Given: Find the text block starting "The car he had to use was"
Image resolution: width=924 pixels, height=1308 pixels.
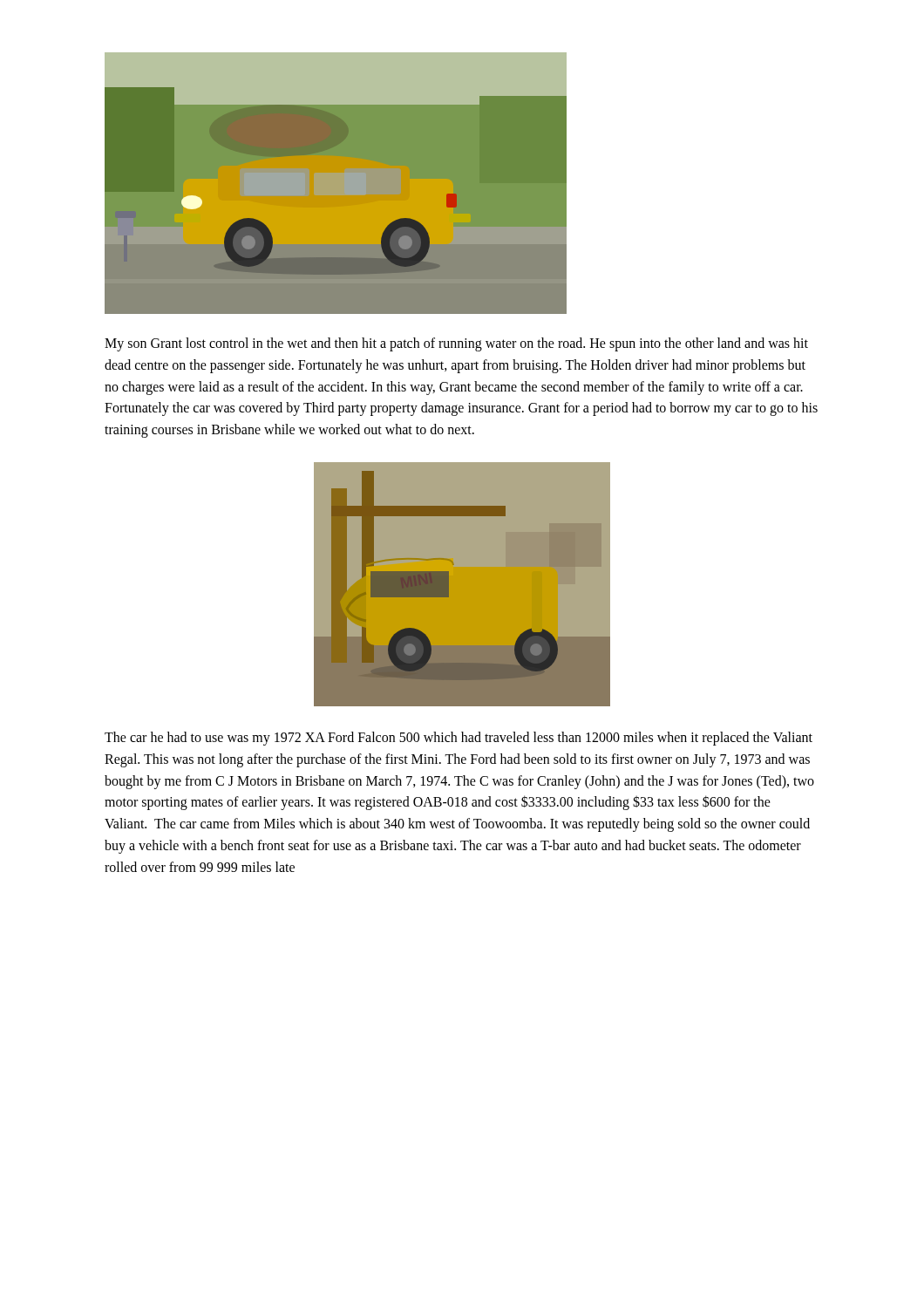Looking at the screenshot, I should coord(462,803).
